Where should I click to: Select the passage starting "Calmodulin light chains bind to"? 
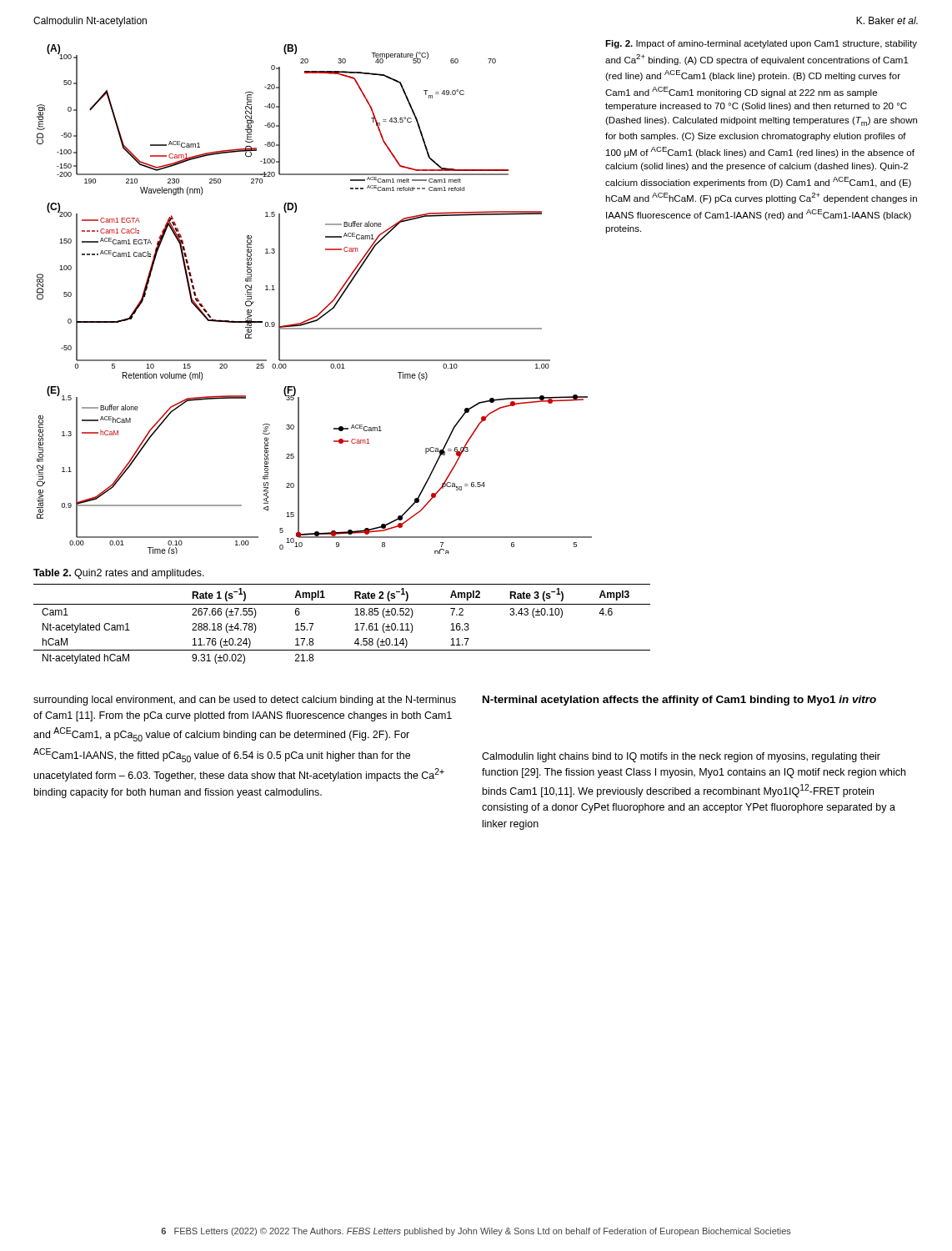point(694,790)
